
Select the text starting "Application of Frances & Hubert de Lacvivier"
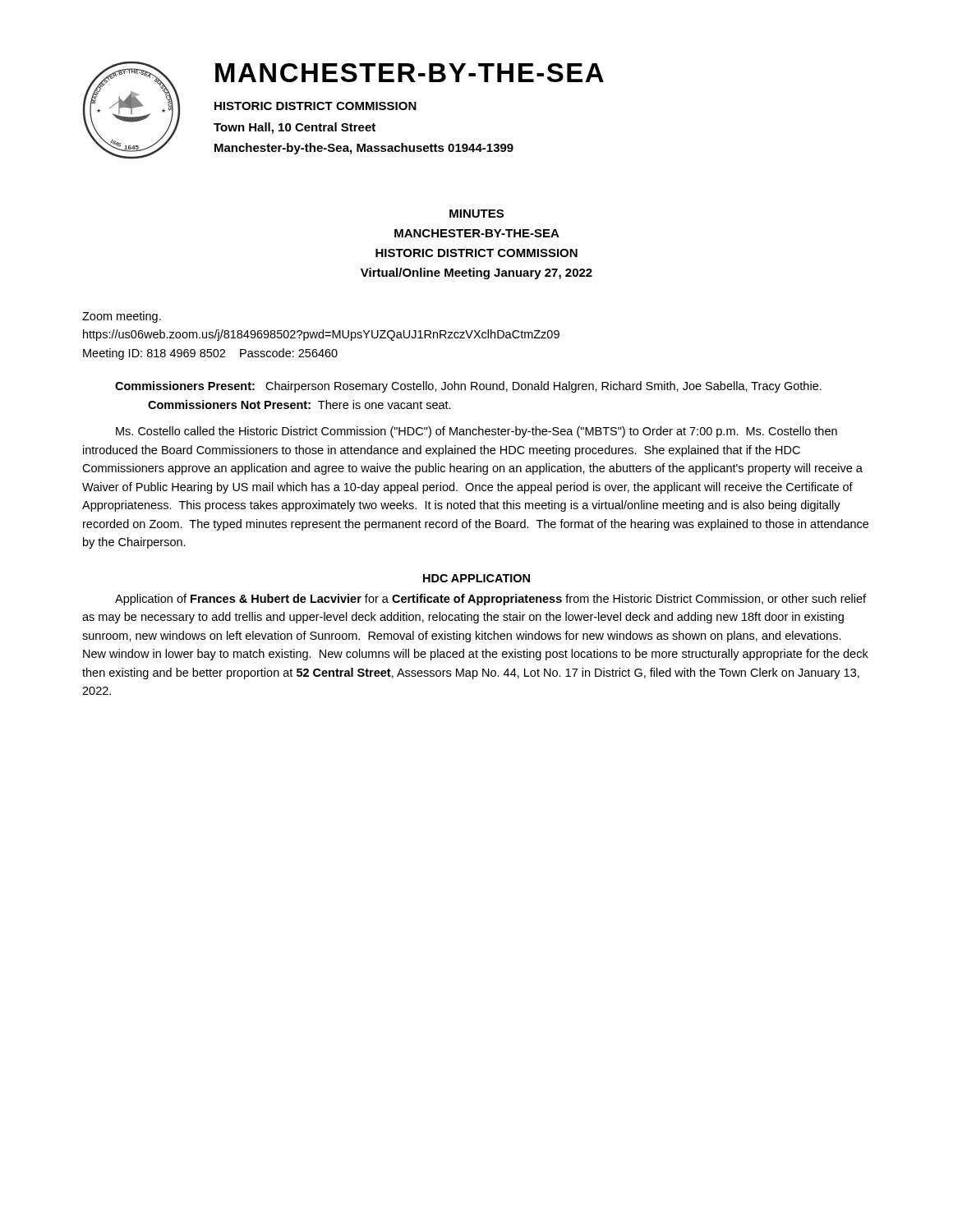(x=475, y=645)
